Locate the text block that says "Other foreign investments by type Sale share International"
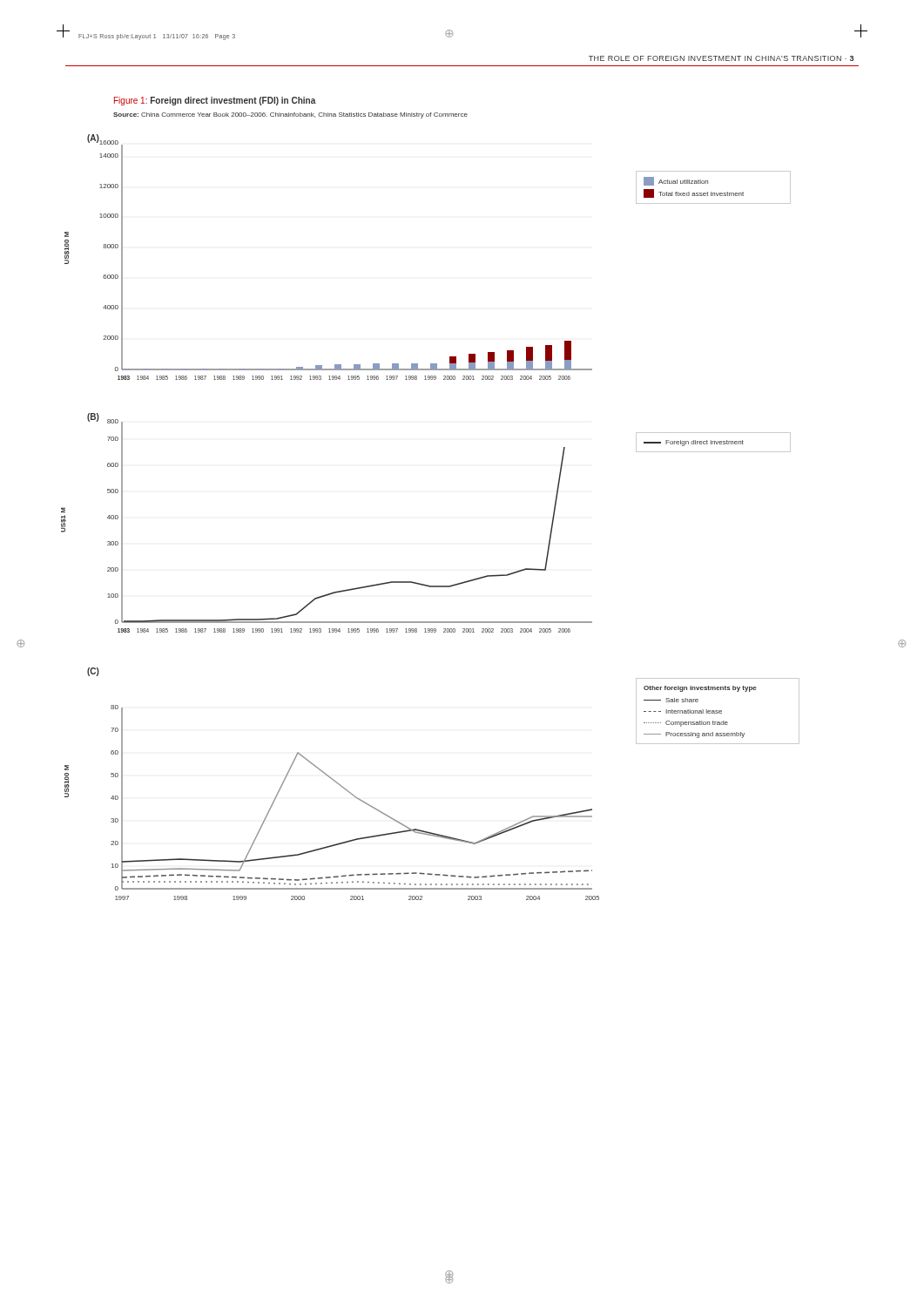The height and width of the screenshot is (1307, 924). (x=718, y=711)
